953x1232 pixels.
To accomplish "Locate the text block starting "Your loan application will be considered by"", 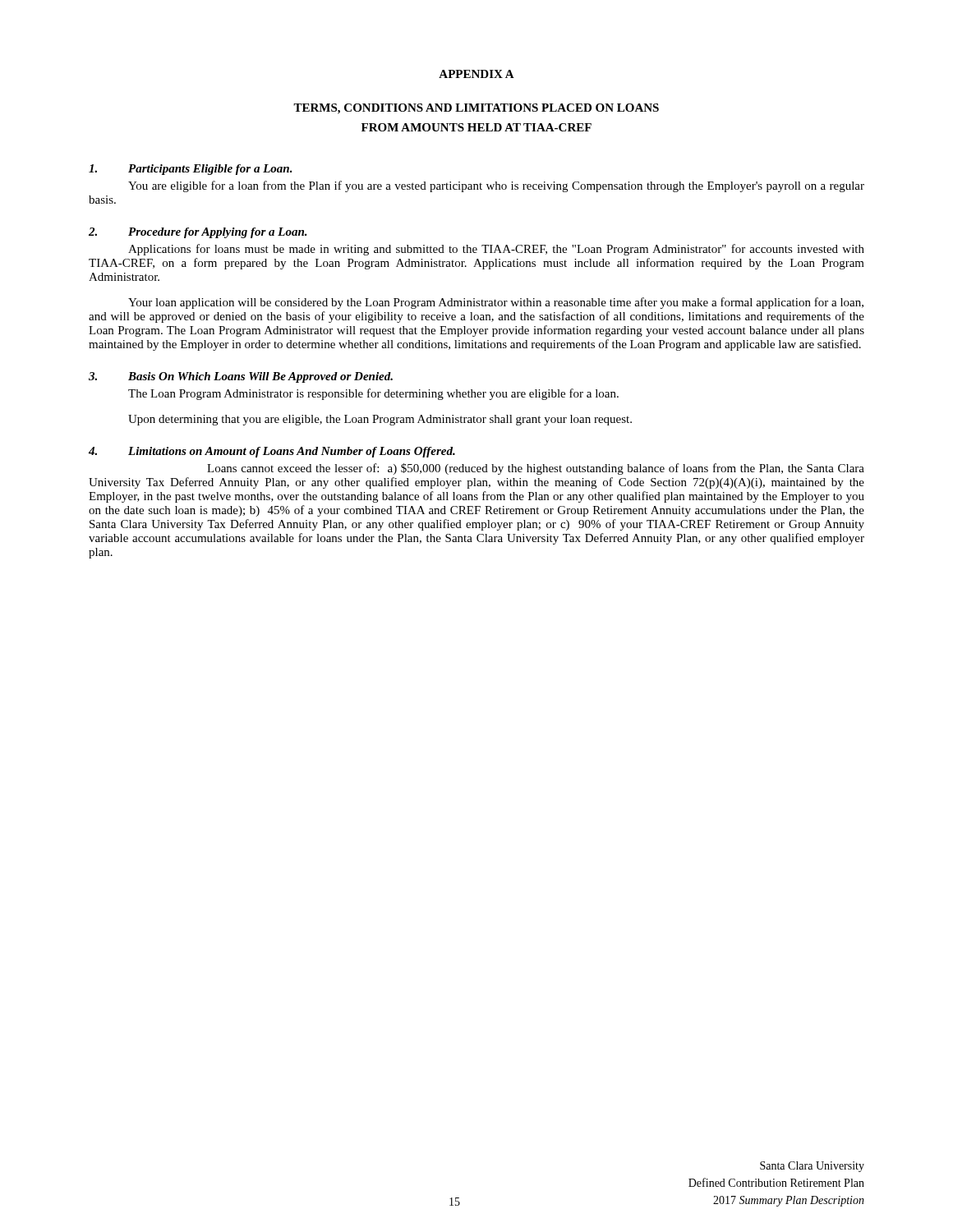I will 476,323.
